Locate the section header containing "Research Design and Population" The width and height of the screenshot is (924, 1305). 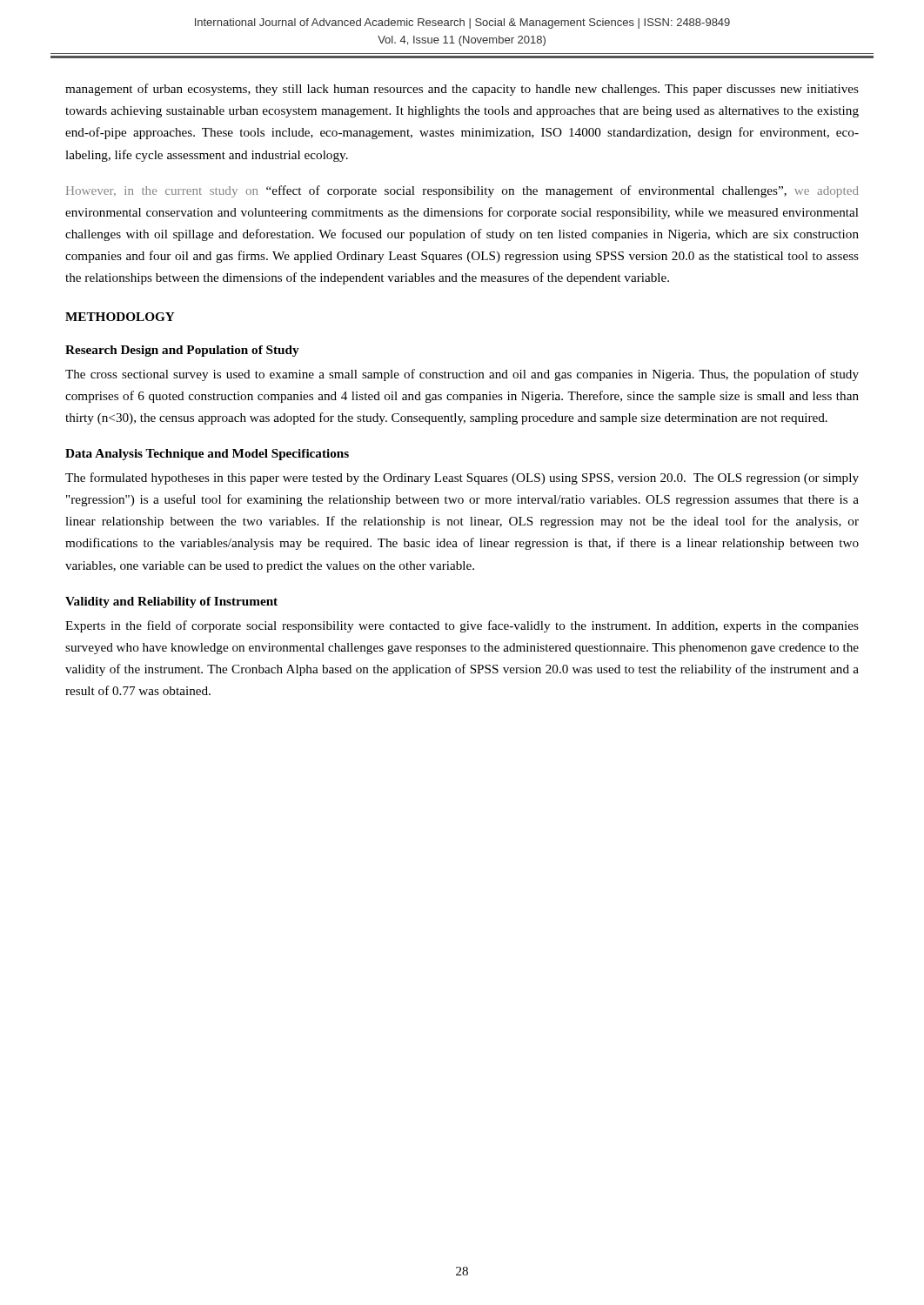[182, 349]
